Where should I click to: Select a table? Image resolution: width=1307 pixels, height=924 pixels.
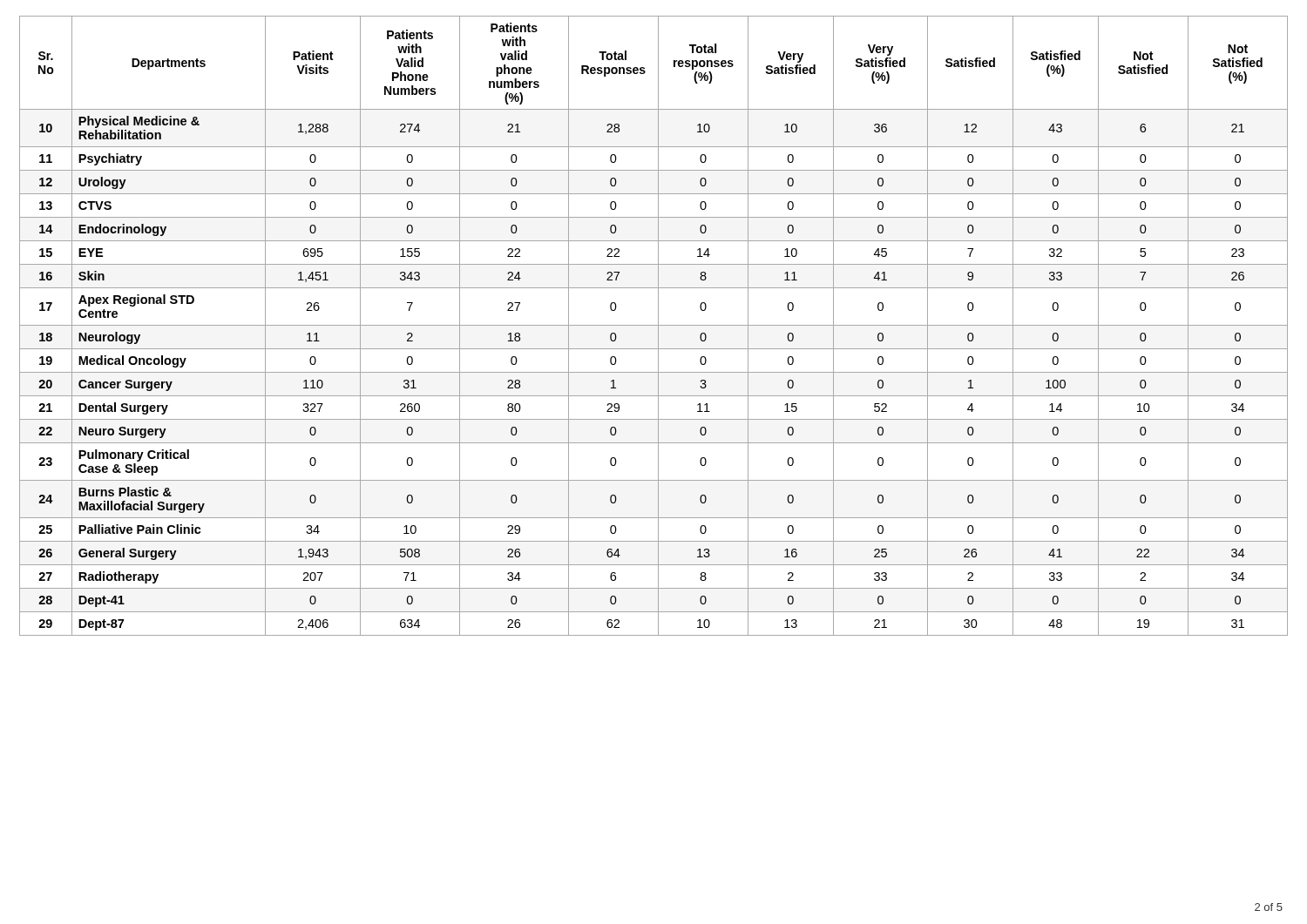654,326
